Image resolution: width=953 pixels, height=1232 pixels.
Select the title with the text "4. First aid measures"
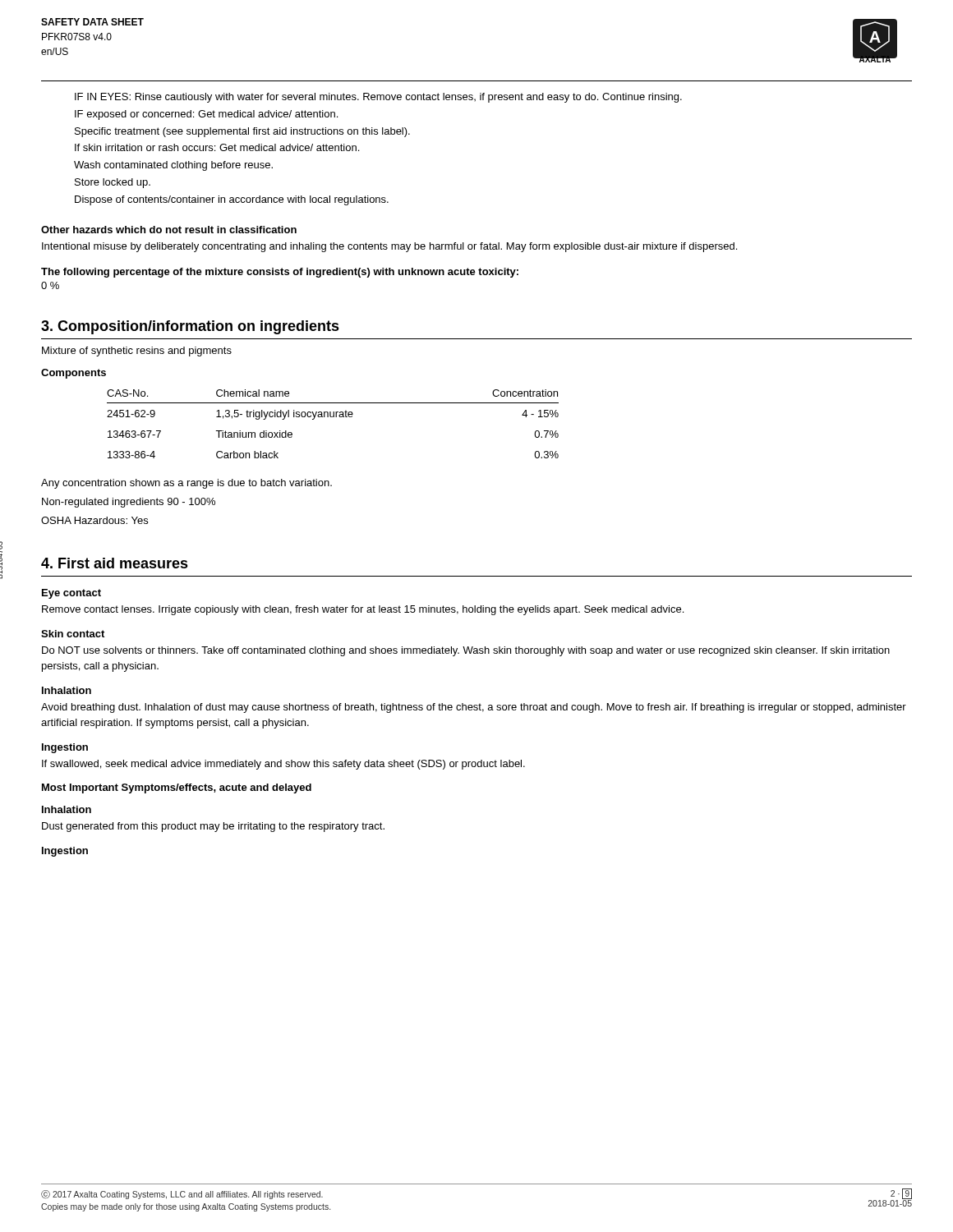[x=115, y=564]
